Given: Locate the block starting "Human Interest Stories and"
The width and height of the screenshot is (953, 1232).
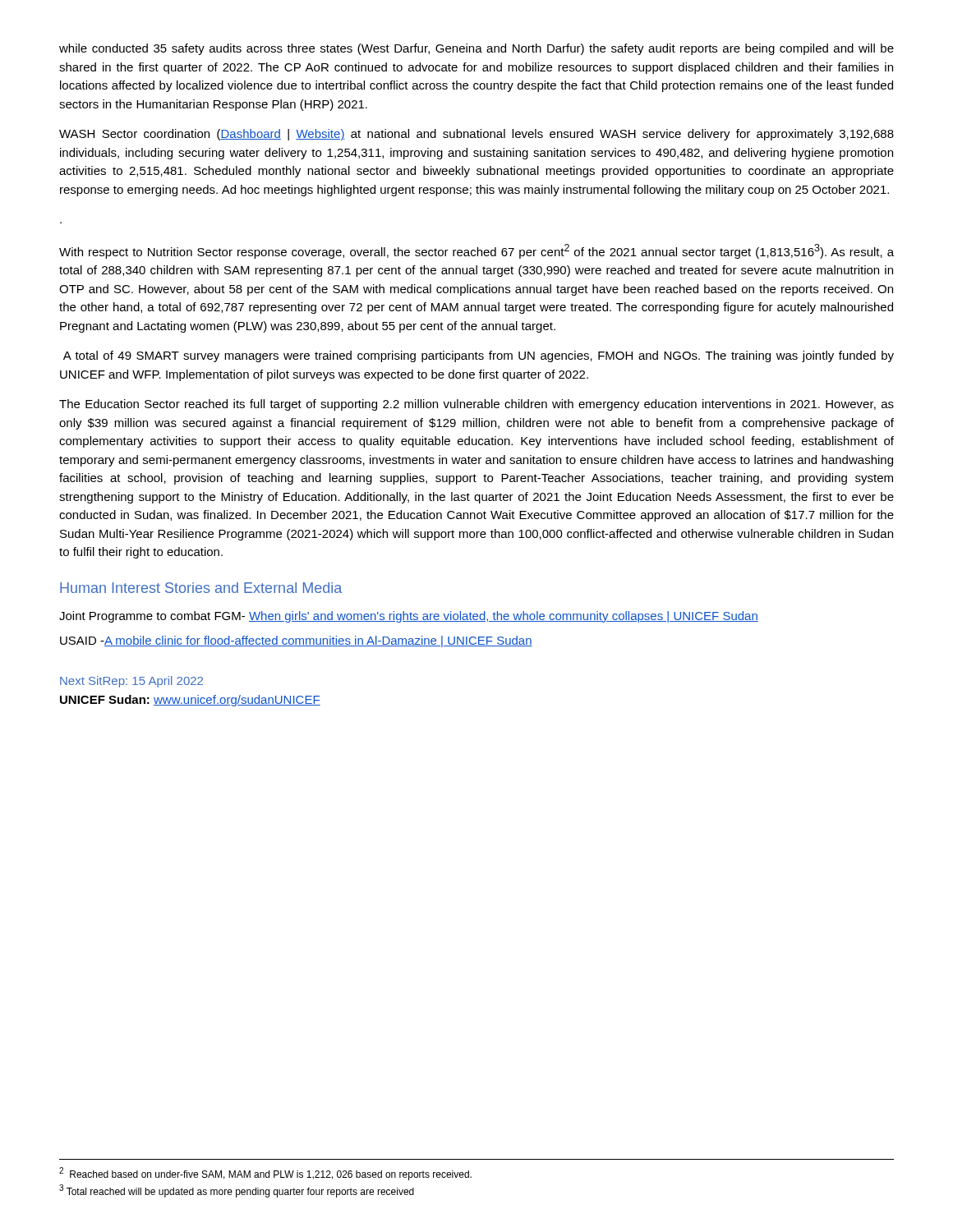Looking at the screenshot, I should 201,588.
